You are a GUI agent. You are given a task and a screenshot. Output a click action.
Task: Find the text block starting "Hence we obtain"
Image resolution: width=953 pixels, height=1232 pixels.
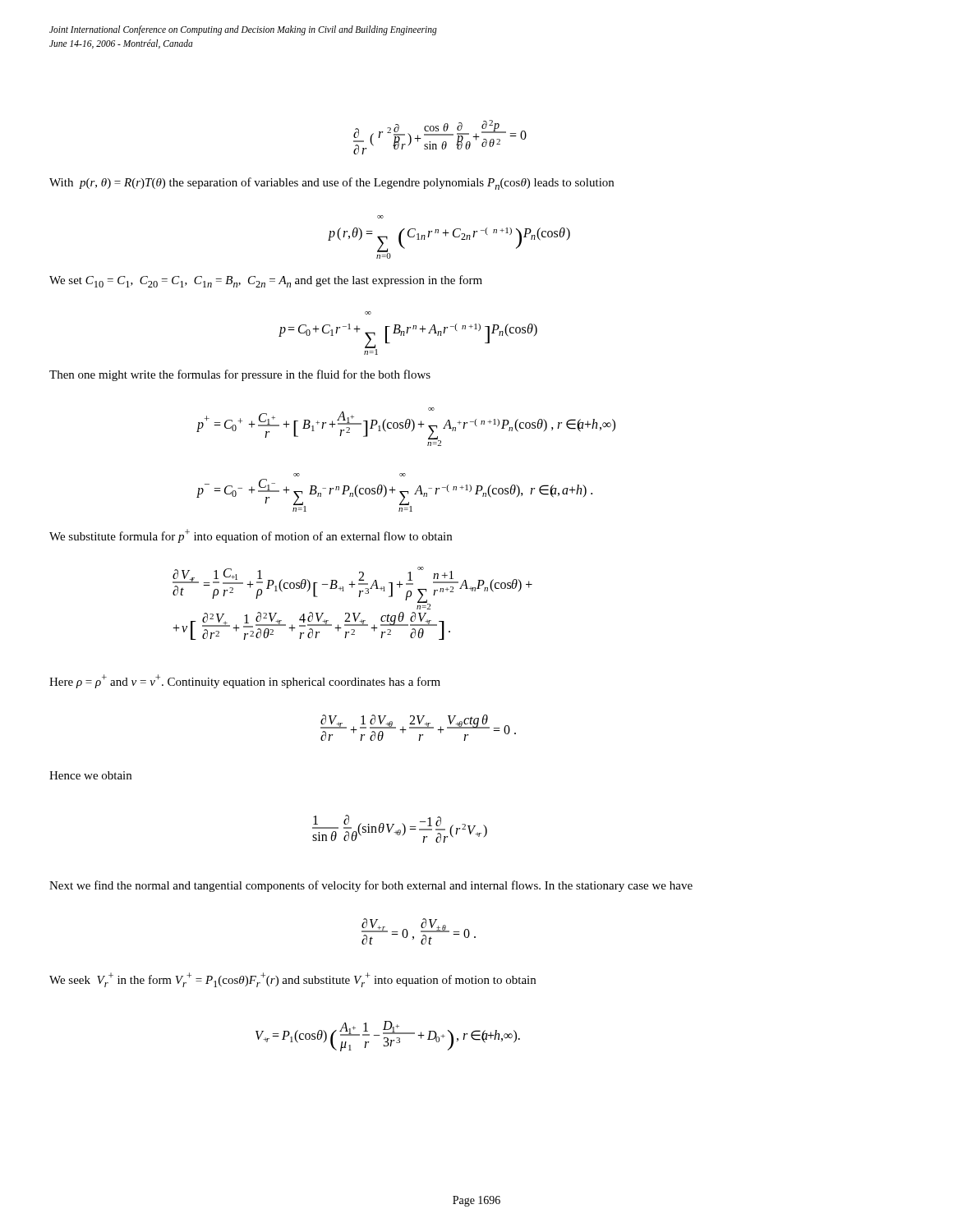coord(91,775)
